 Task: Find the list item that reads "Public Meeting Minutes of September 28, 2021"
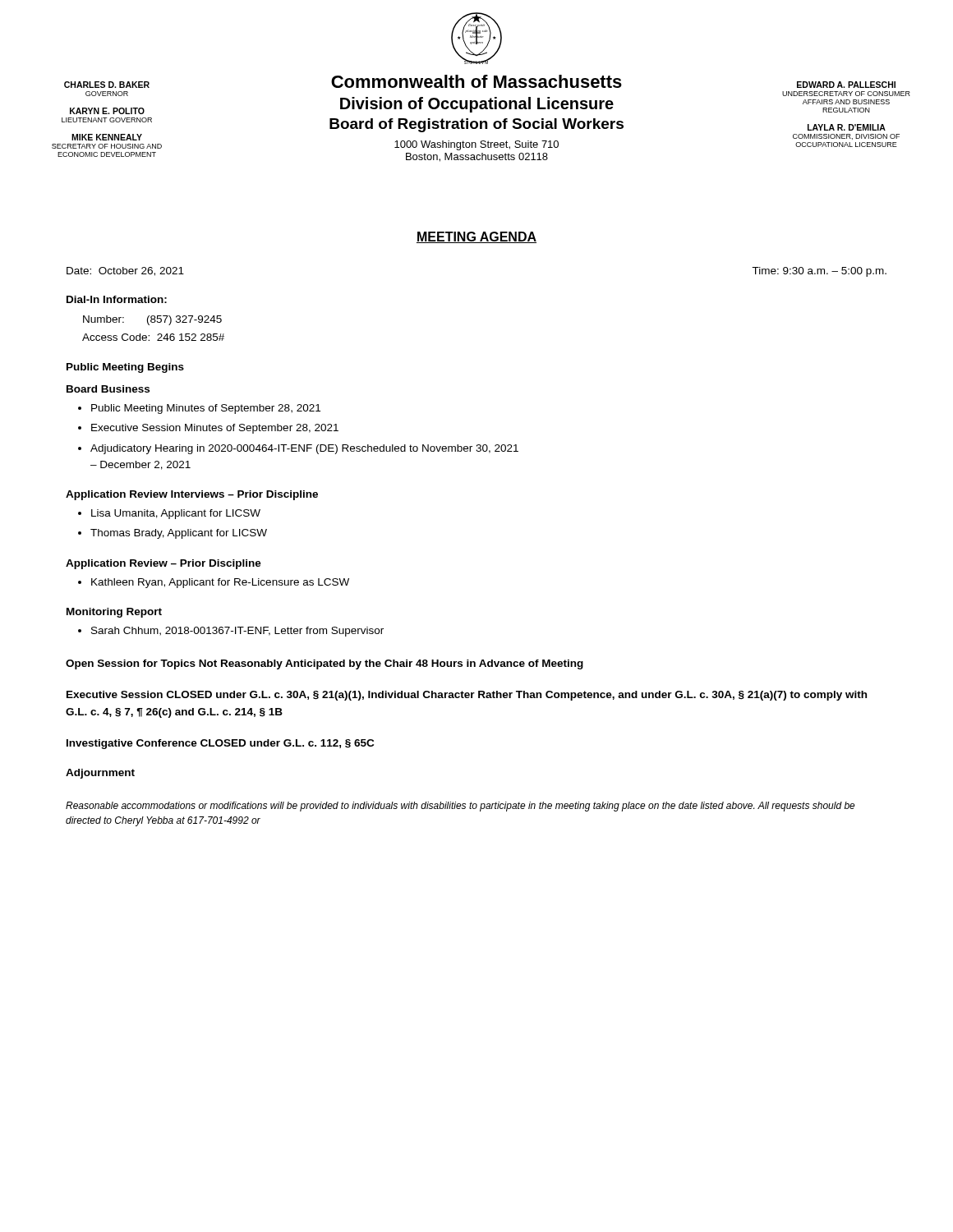click(206, 408)
